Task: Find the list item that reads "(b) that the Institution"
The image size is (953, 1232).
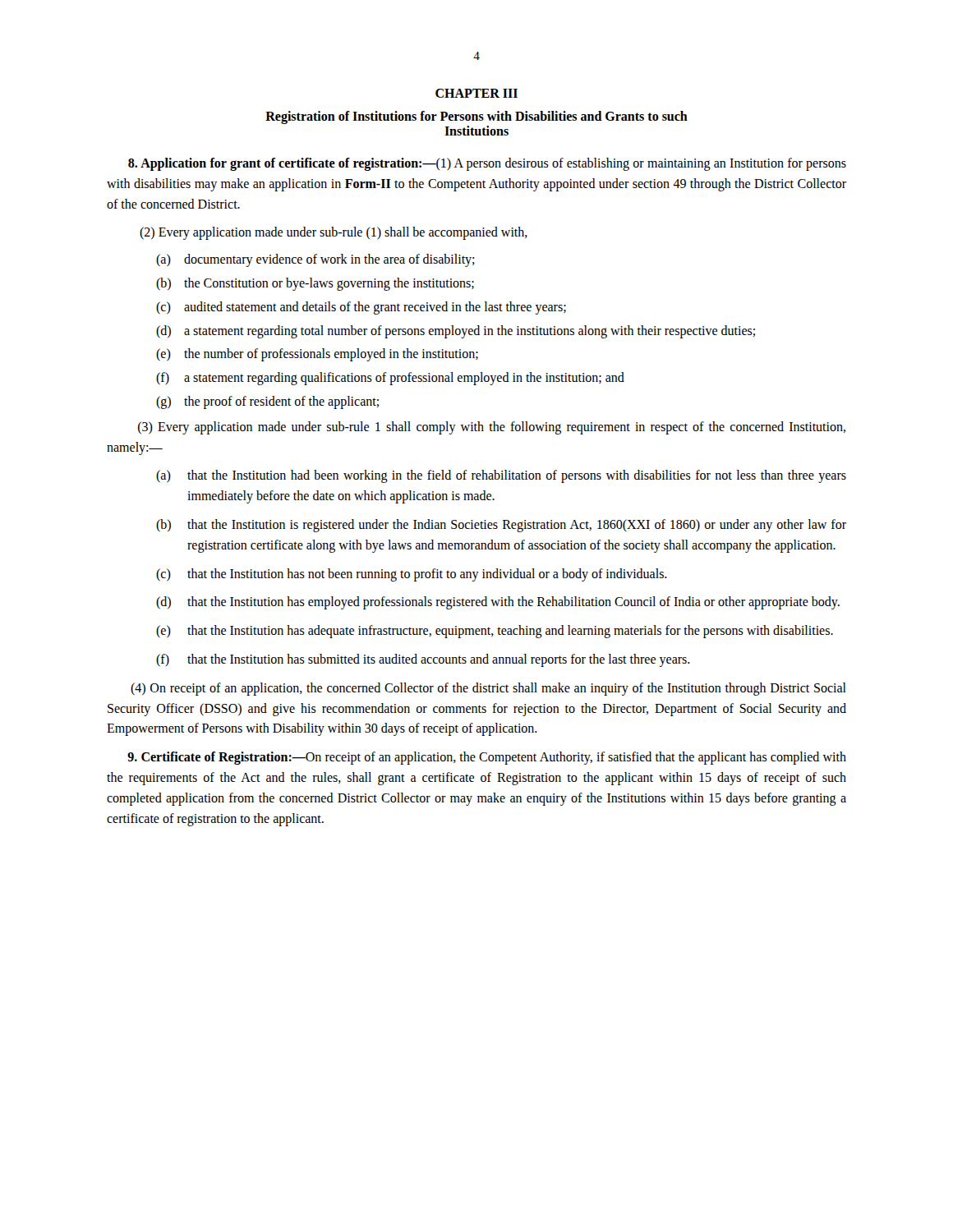Action: pyautogui.click(x=501, y=535)
